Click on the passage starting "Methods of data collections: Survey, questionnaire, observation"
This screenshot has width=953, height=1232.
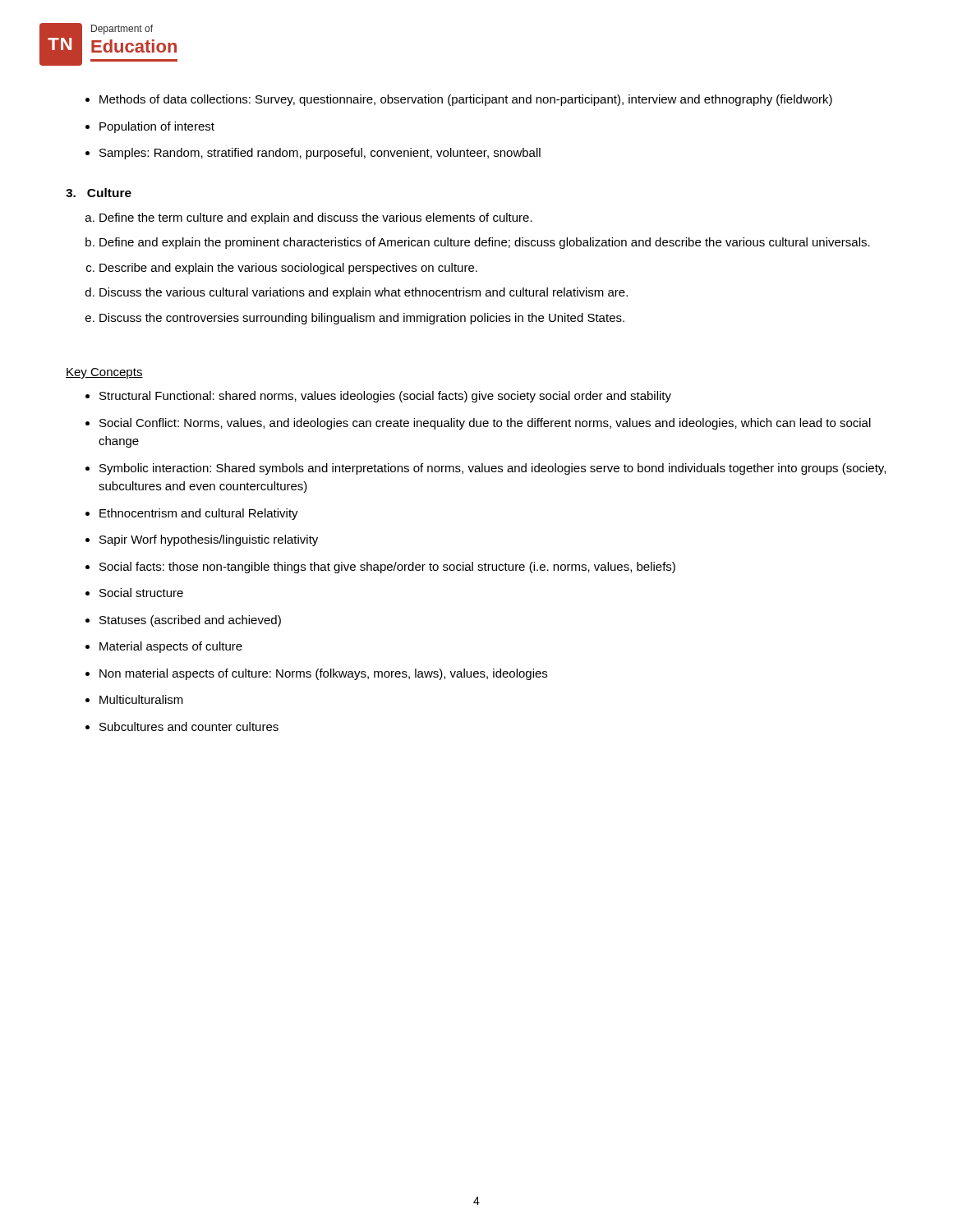coord(485,100)
